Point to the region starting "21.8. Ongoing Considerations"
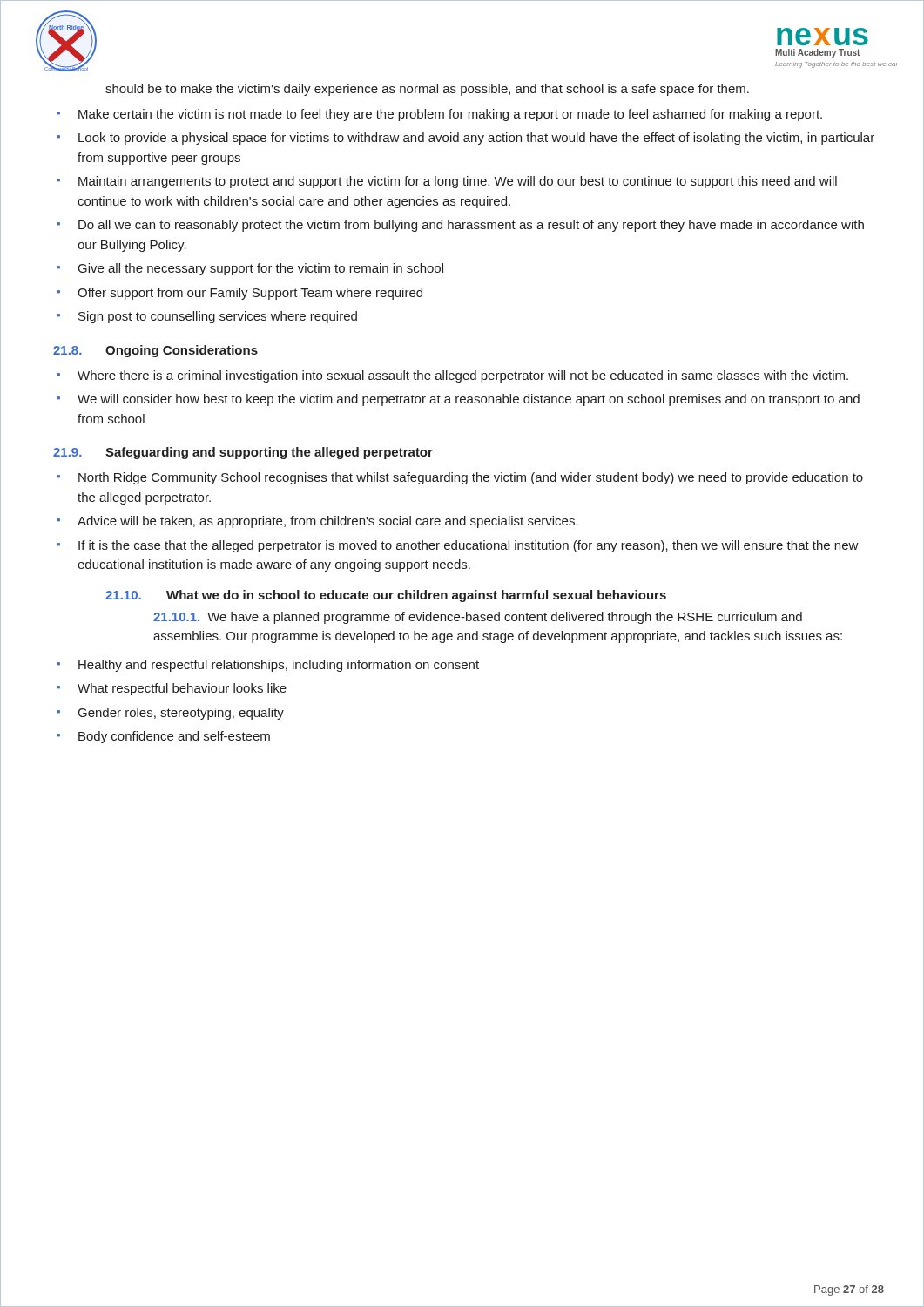Screen dimensions: 1307x924 pos(155,349)
